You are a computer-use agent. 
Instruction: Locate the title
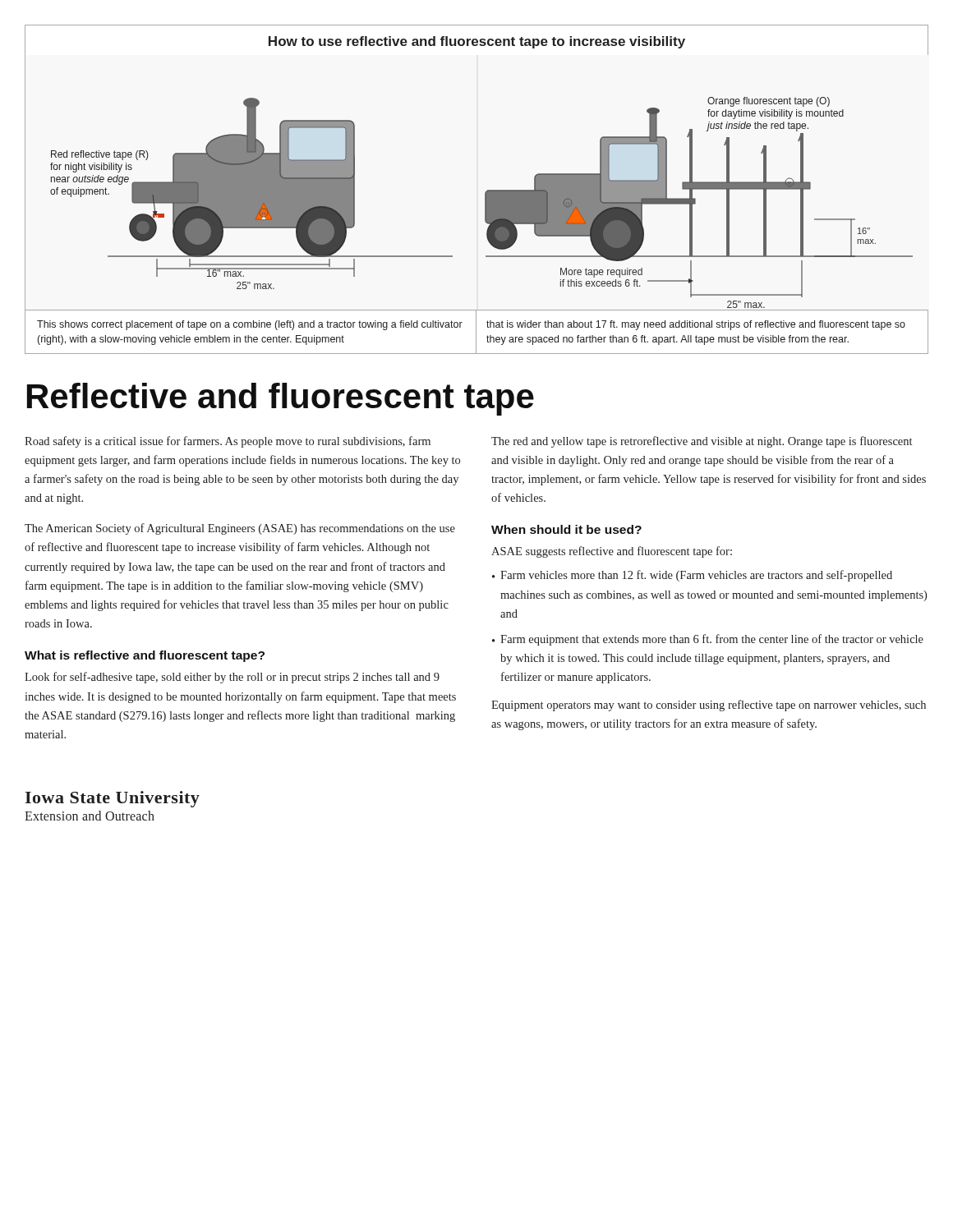tap(280, 397)
